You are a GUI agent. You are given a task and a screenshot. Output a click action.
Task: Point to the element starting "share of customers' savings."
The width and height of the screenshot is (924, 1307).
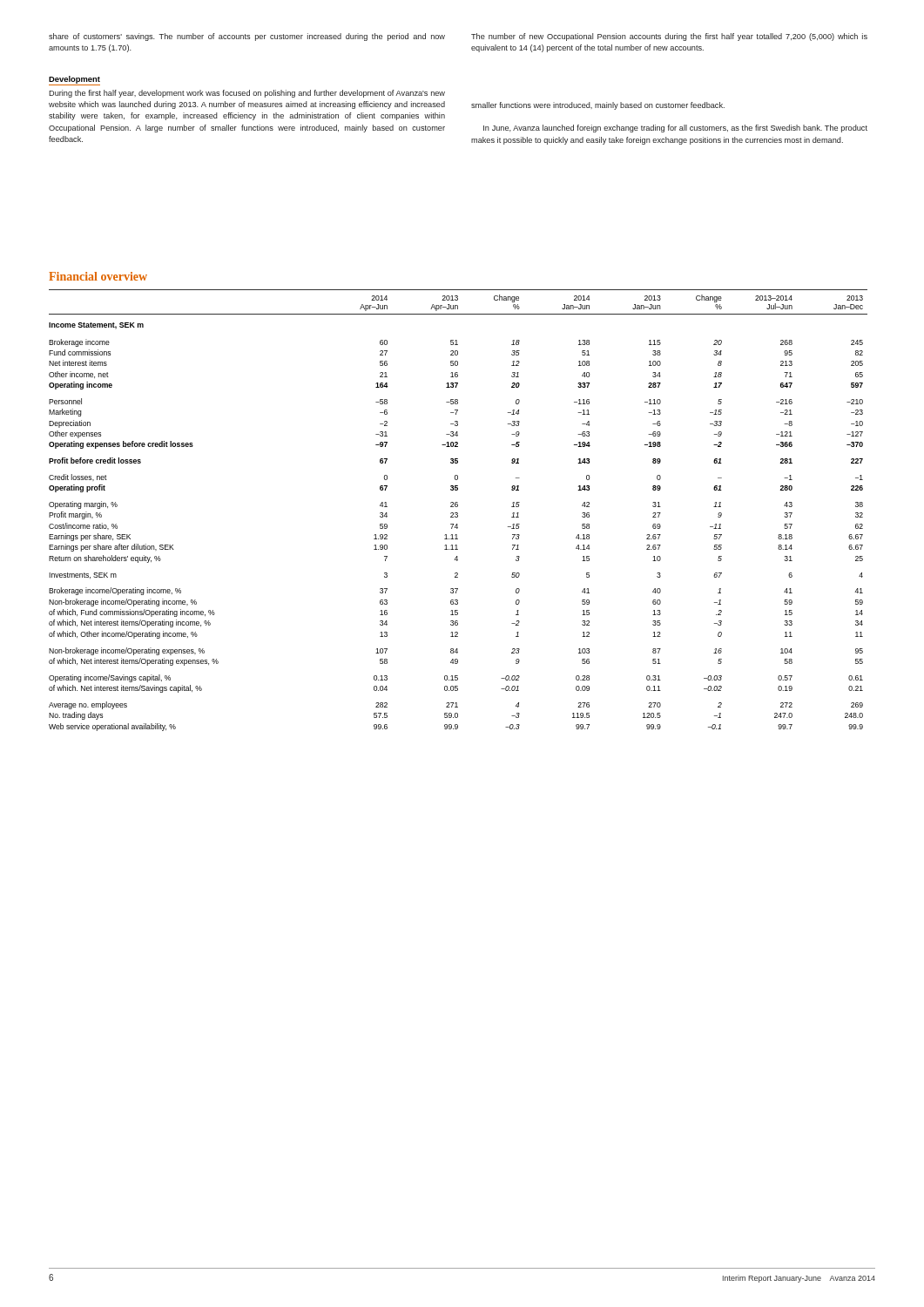(x=247, y=42)
